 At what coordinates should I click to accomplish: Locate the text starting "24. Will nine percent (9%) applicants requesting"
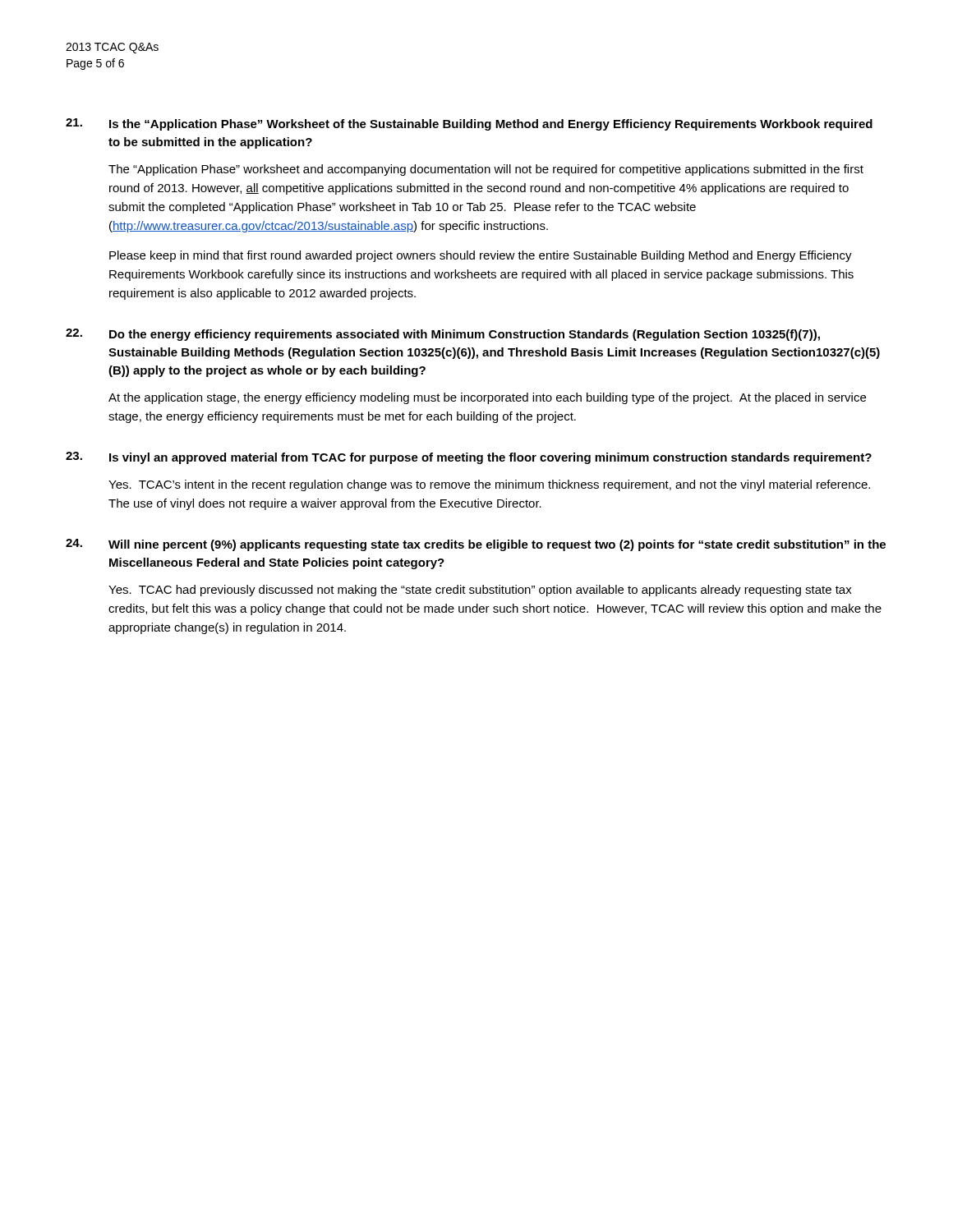[x=476, y=586]
